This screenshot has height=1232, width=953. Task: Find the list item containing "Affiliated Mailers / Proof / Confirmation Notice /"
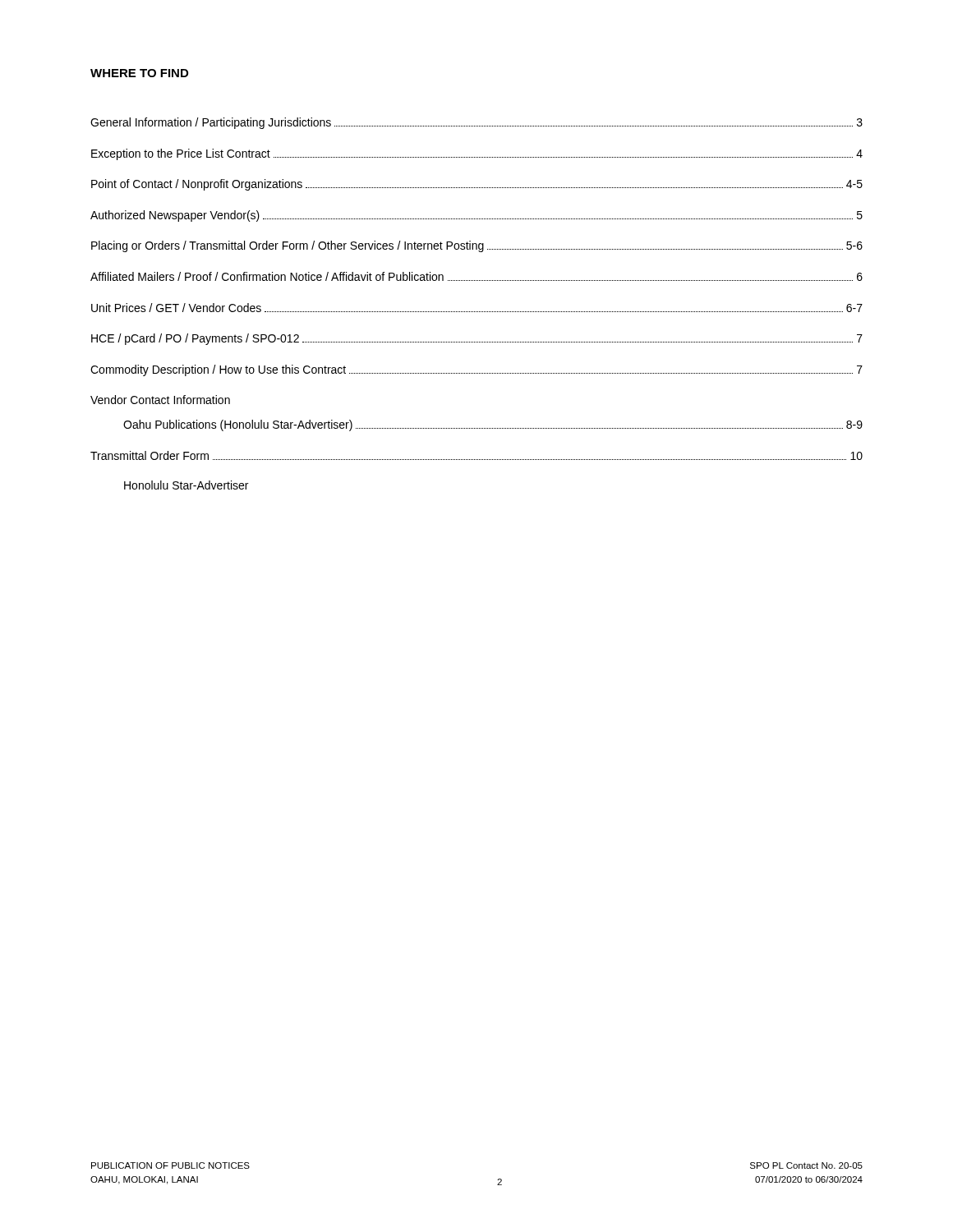[476, 277]
